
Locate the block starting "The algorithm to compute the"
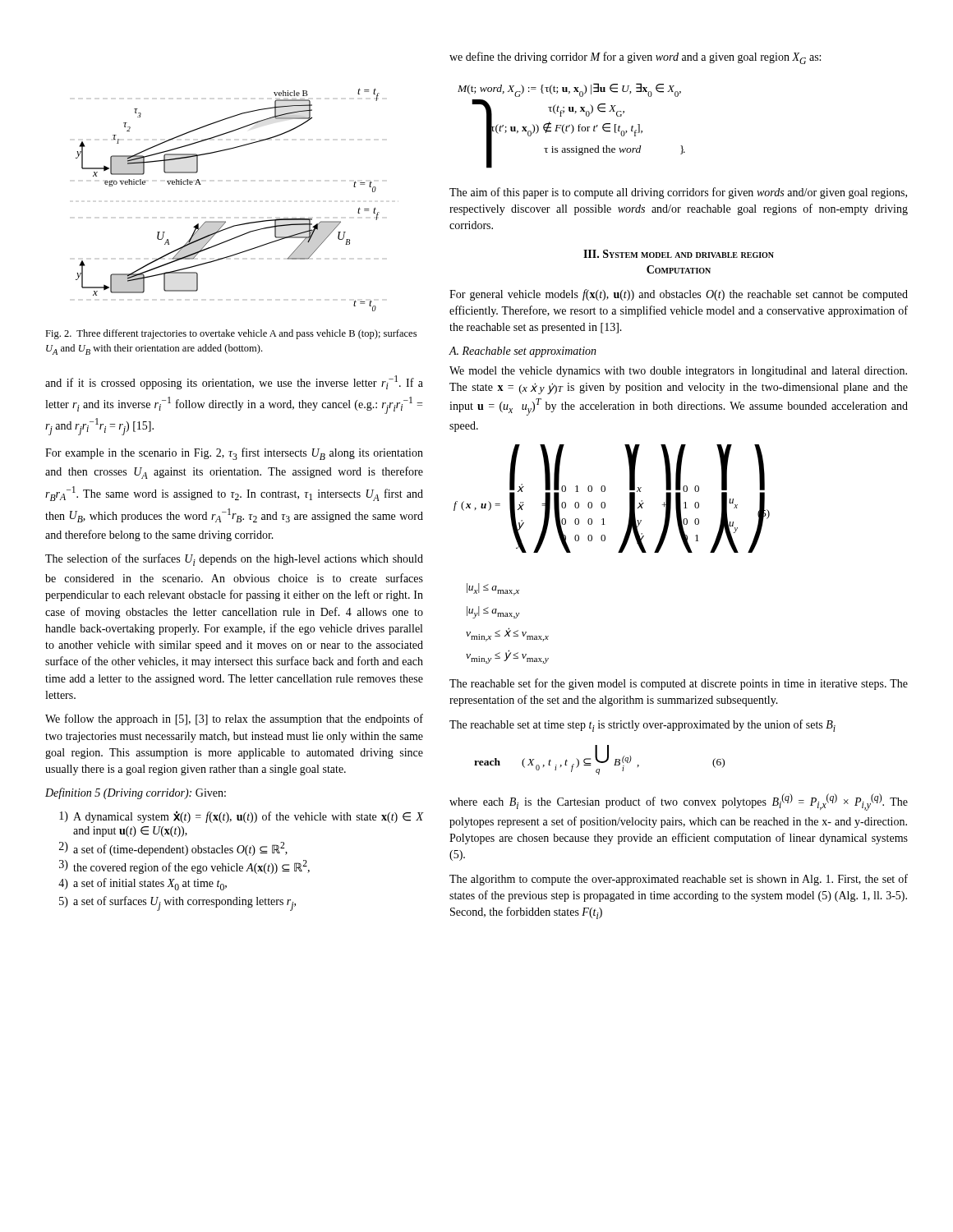[x=679, y=897]
